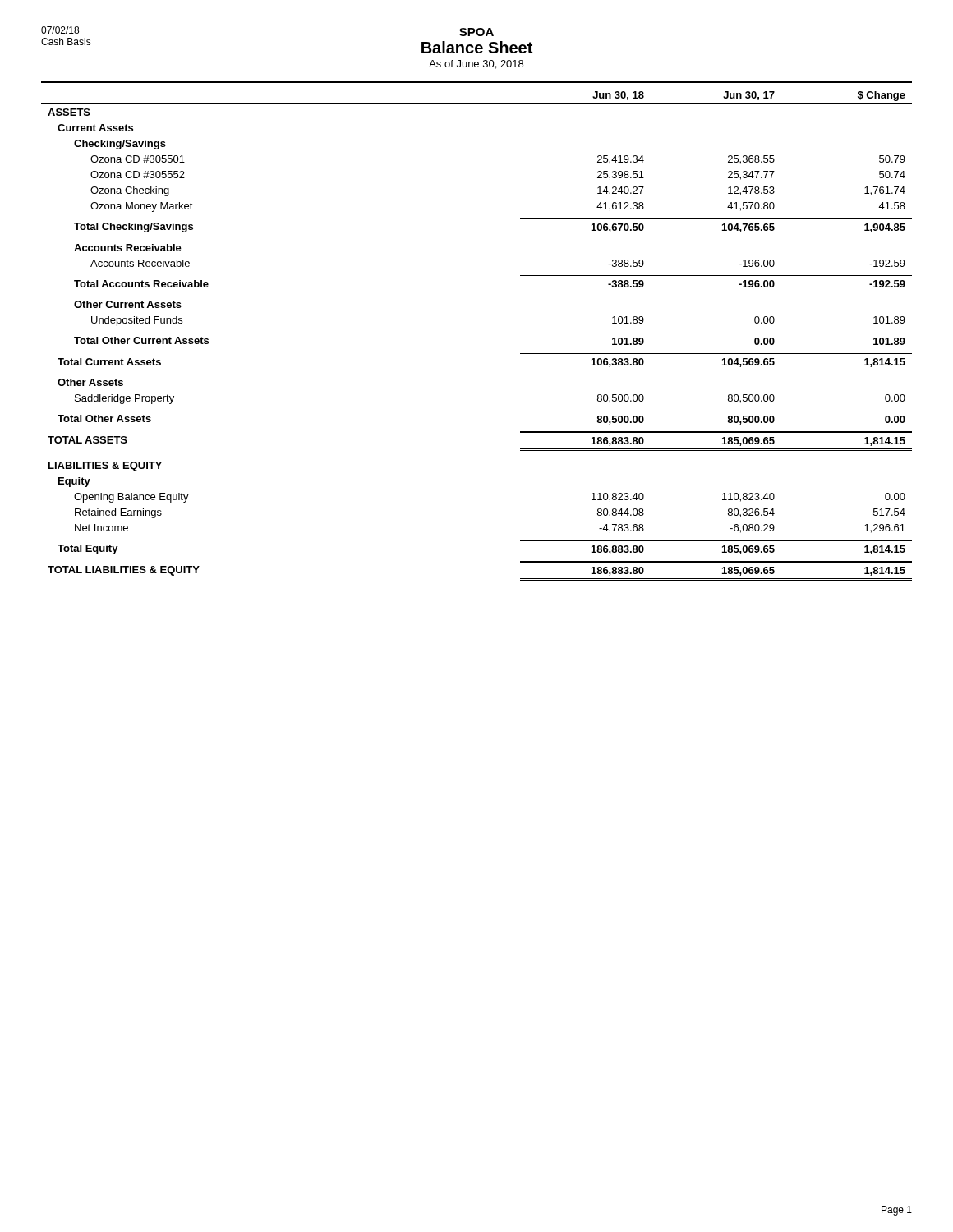Select the table that reads "Ozona Money Market"
Image resolution: width=953 pixels, height=1232 pixels.
point(476,333)
